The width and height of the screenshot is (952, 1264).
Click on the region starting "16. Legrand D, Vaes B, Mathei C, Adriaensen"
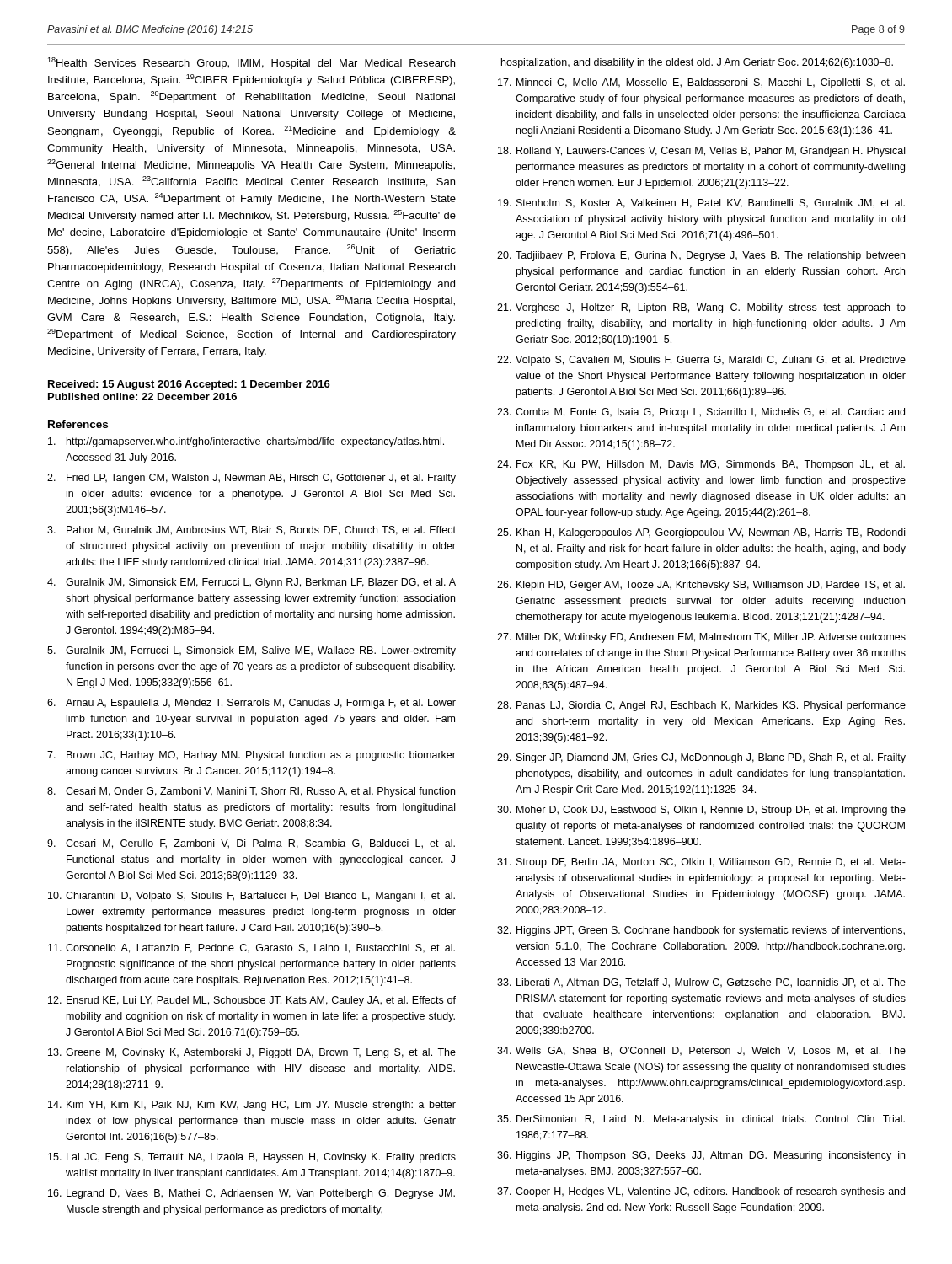pyautogui.click(x=252, y=1201)
